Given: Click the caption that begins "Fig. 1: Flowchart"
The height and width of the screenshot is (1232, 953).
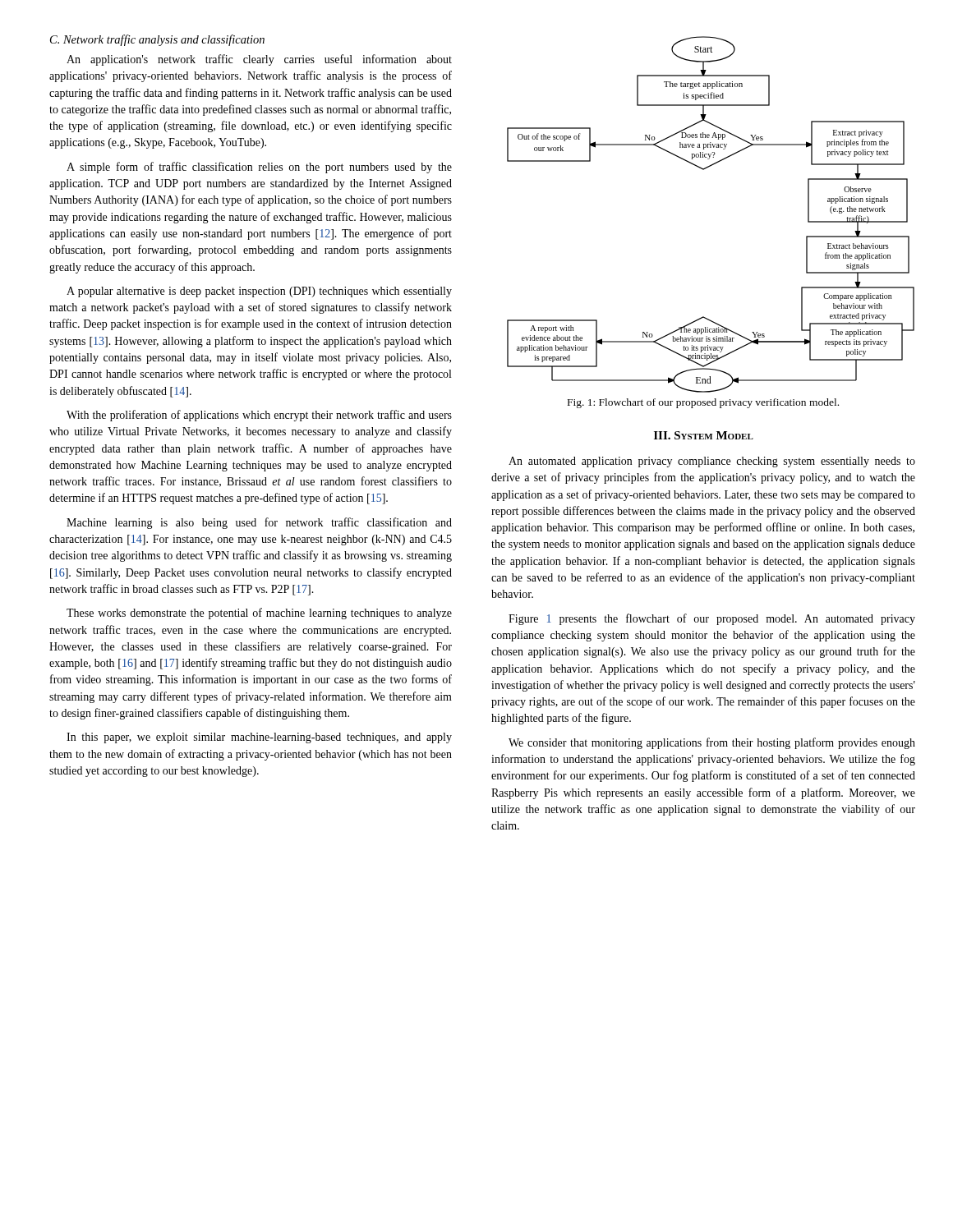Looking at the screenshot, I should [703, 402].
